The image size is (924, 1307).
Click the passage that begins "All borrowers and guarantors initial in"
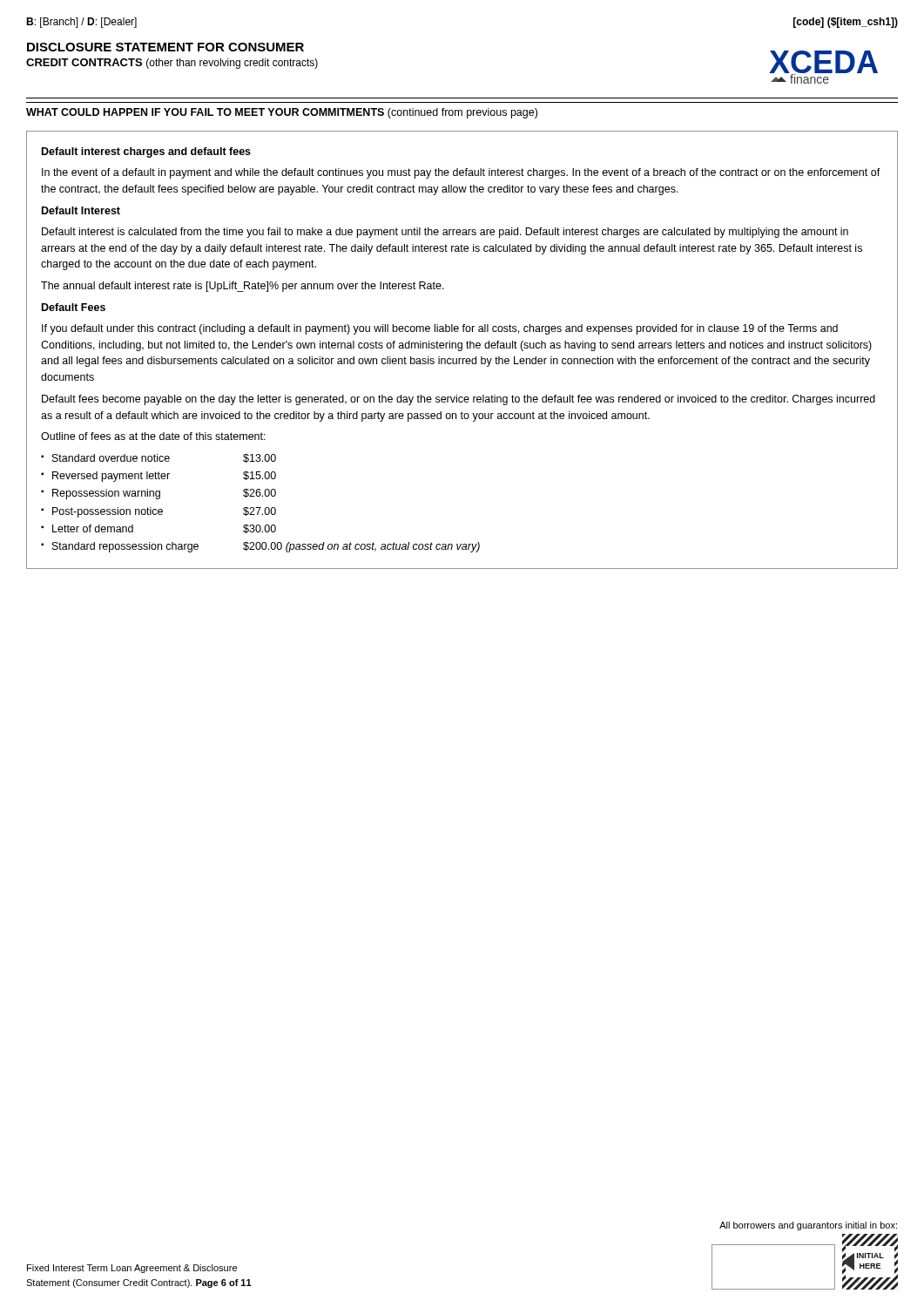(809, 1225)
